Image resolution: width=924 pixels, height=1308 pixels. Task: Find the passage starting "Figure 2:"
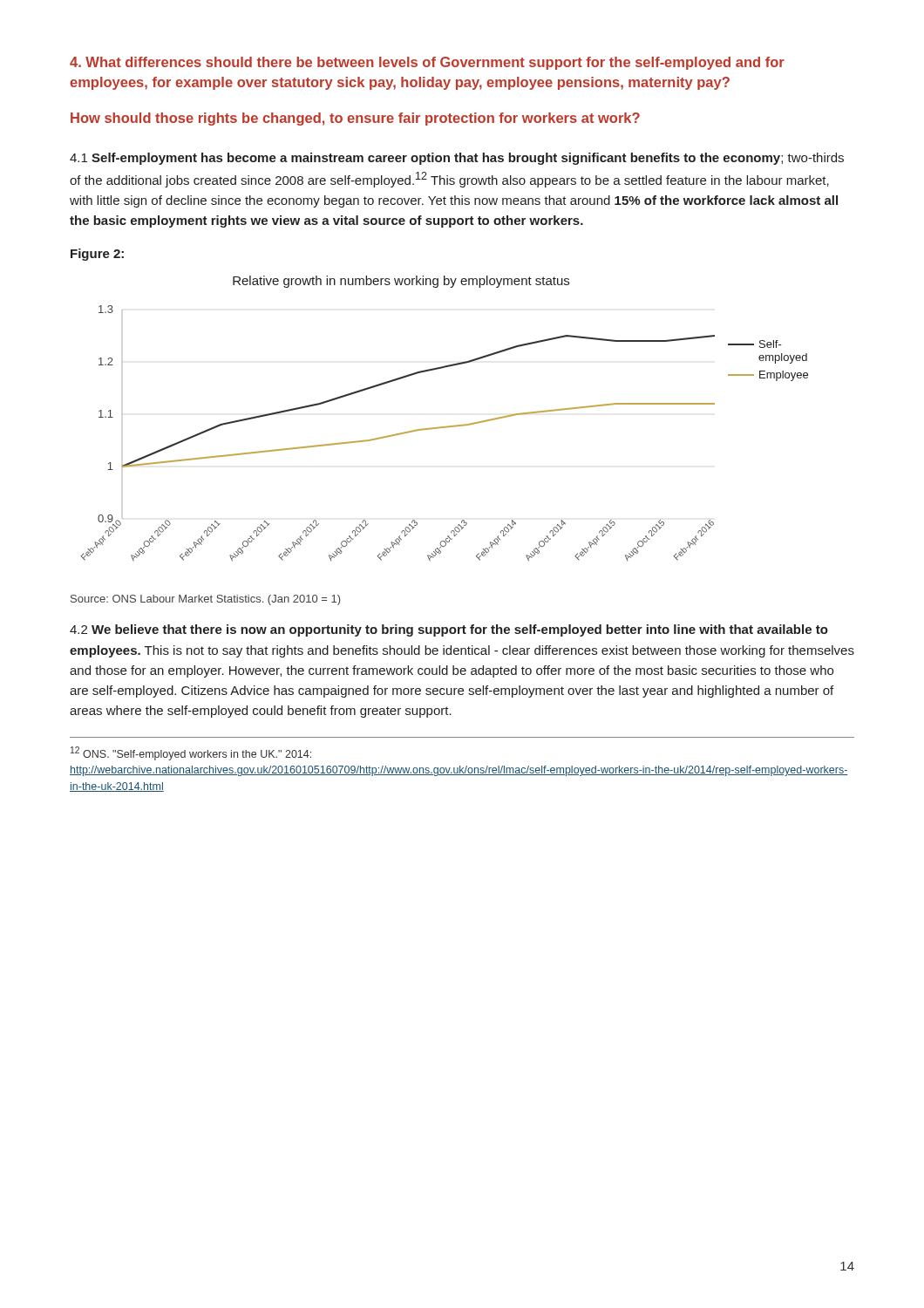pyautogui.click(x=97, y=254)
